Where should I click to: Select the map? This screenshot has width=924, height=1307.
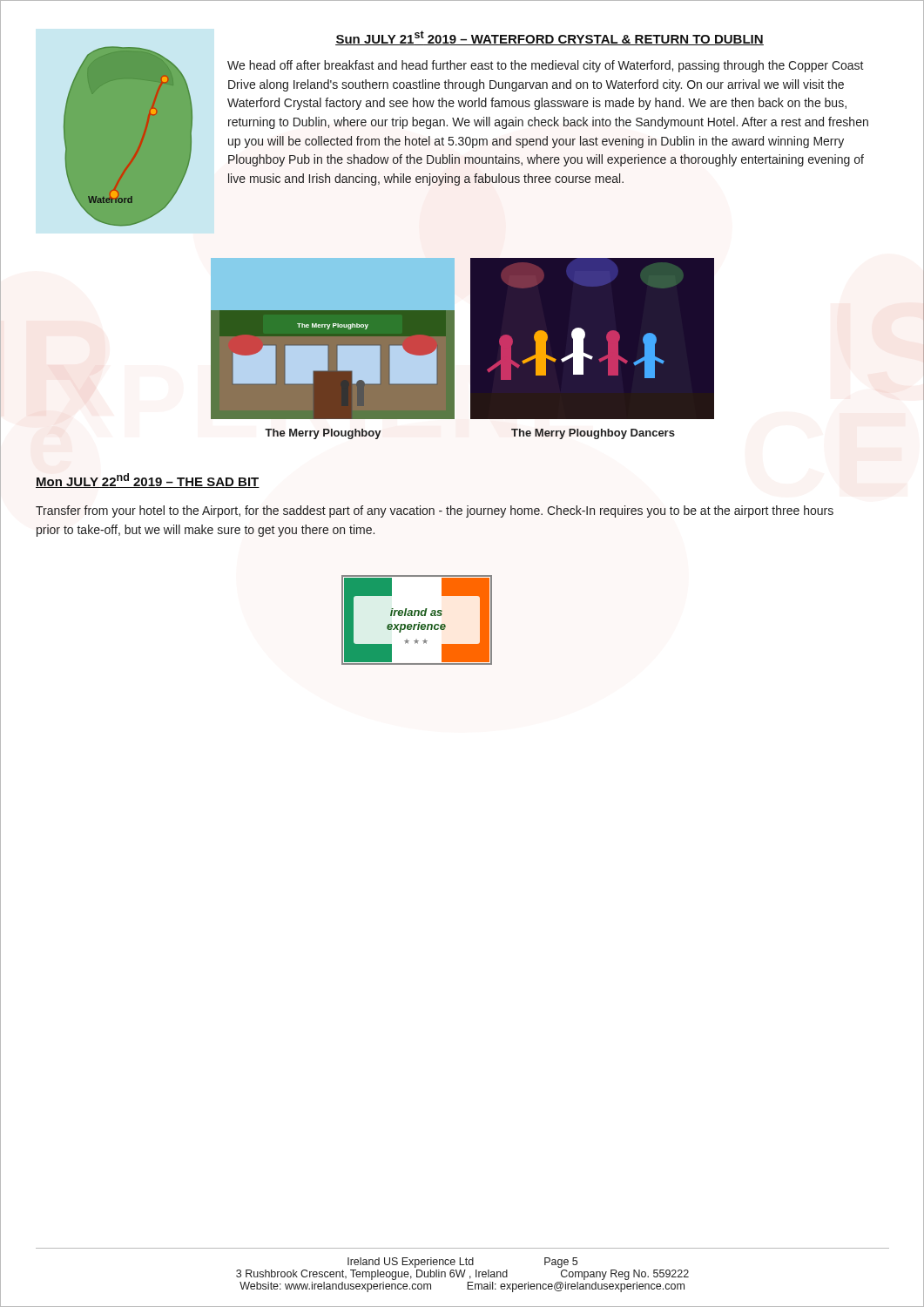tap(125, 131)
